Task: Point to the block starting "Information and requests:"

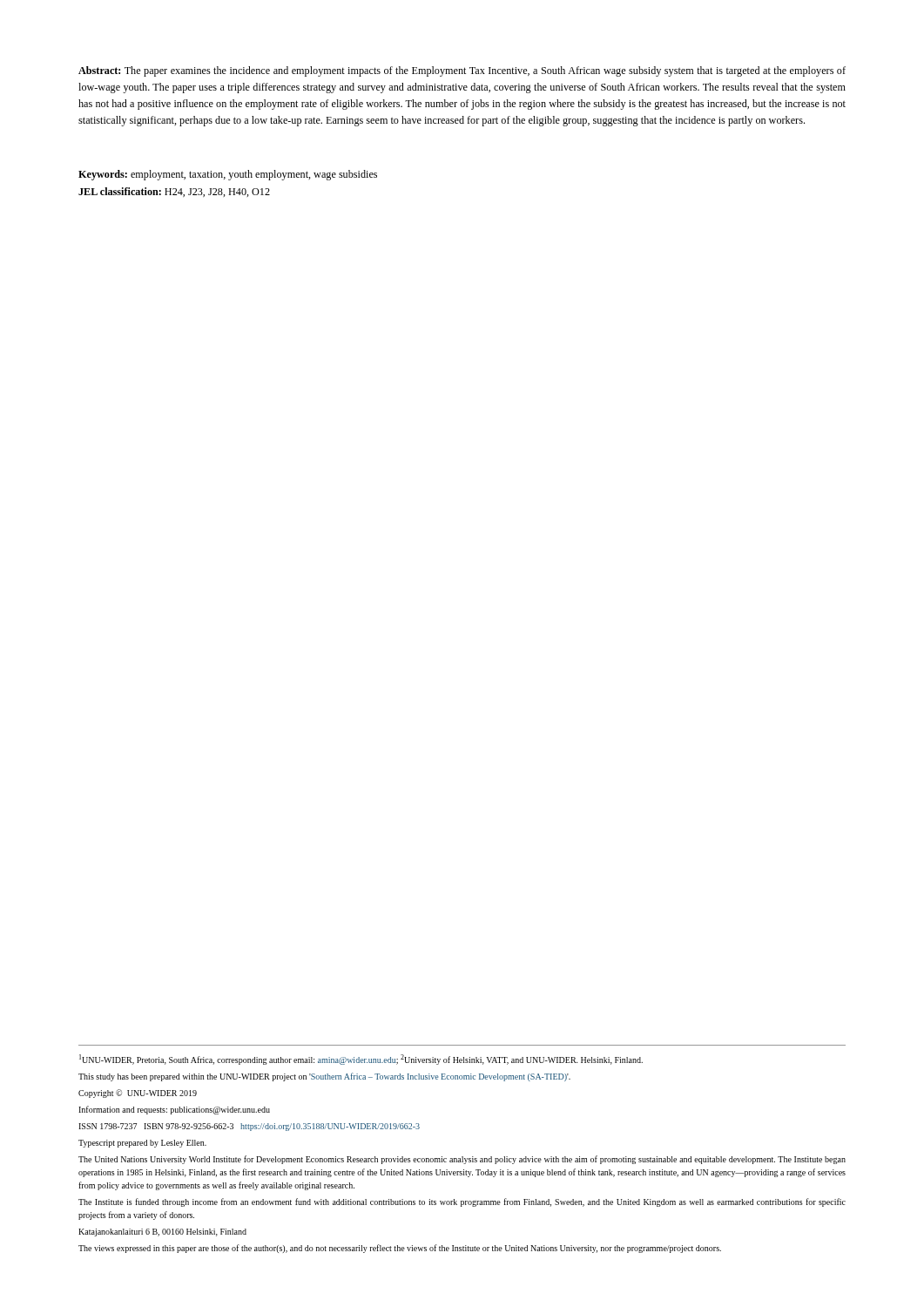Action: 174,1110
